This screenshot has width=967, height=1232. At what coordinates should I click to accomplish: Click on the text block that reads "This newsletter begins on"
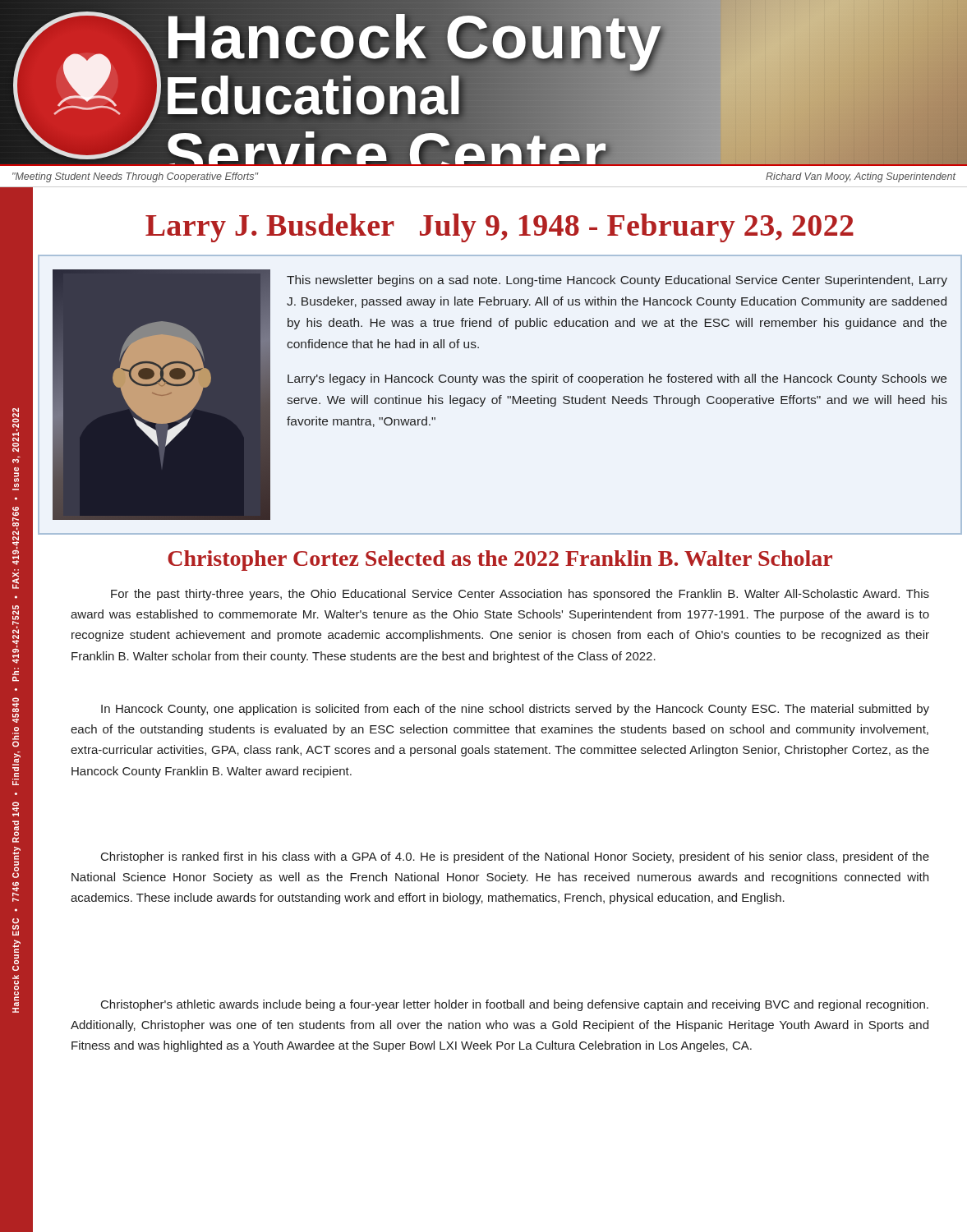617,281
